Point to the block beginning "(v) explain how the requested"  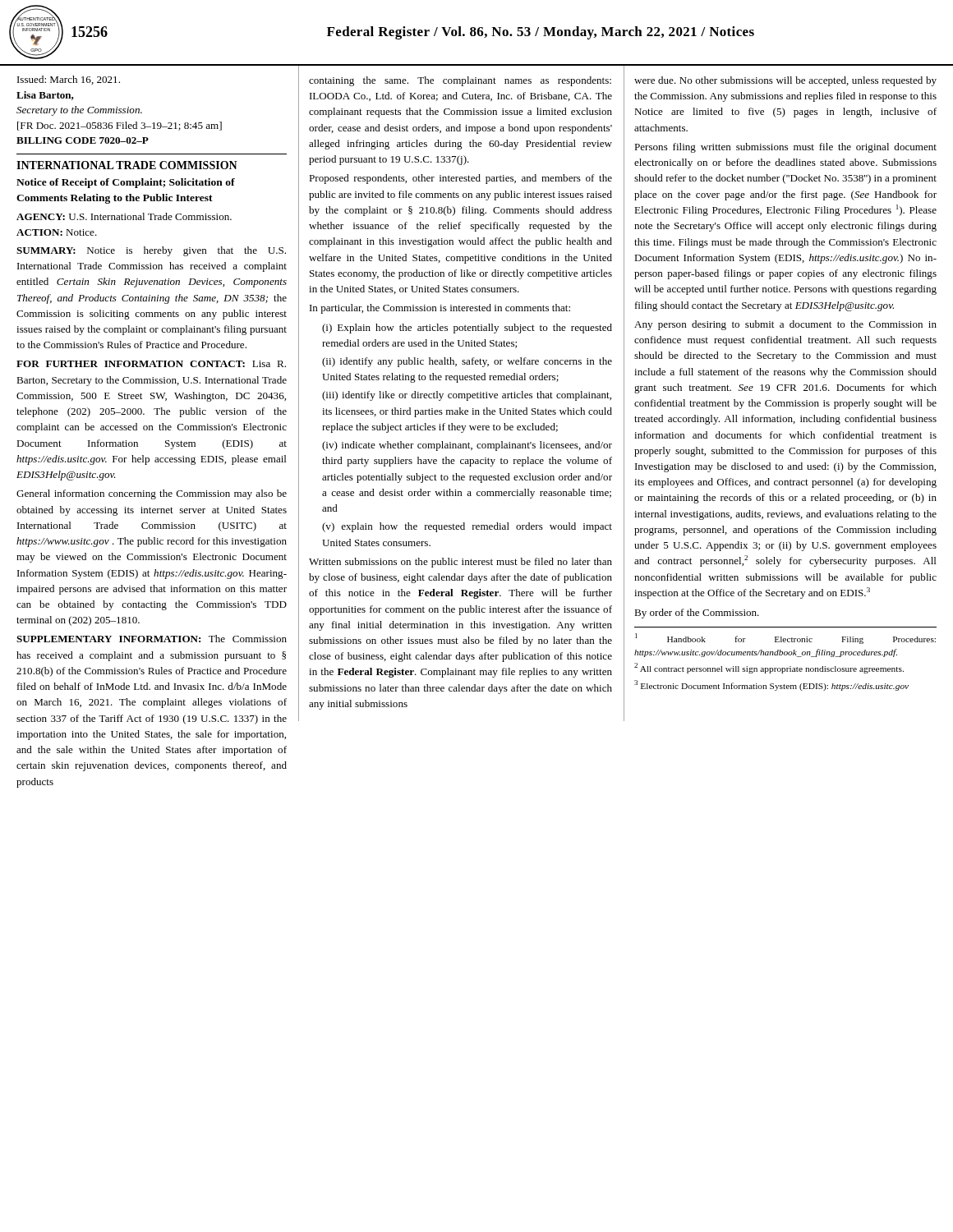coord(467,534)
